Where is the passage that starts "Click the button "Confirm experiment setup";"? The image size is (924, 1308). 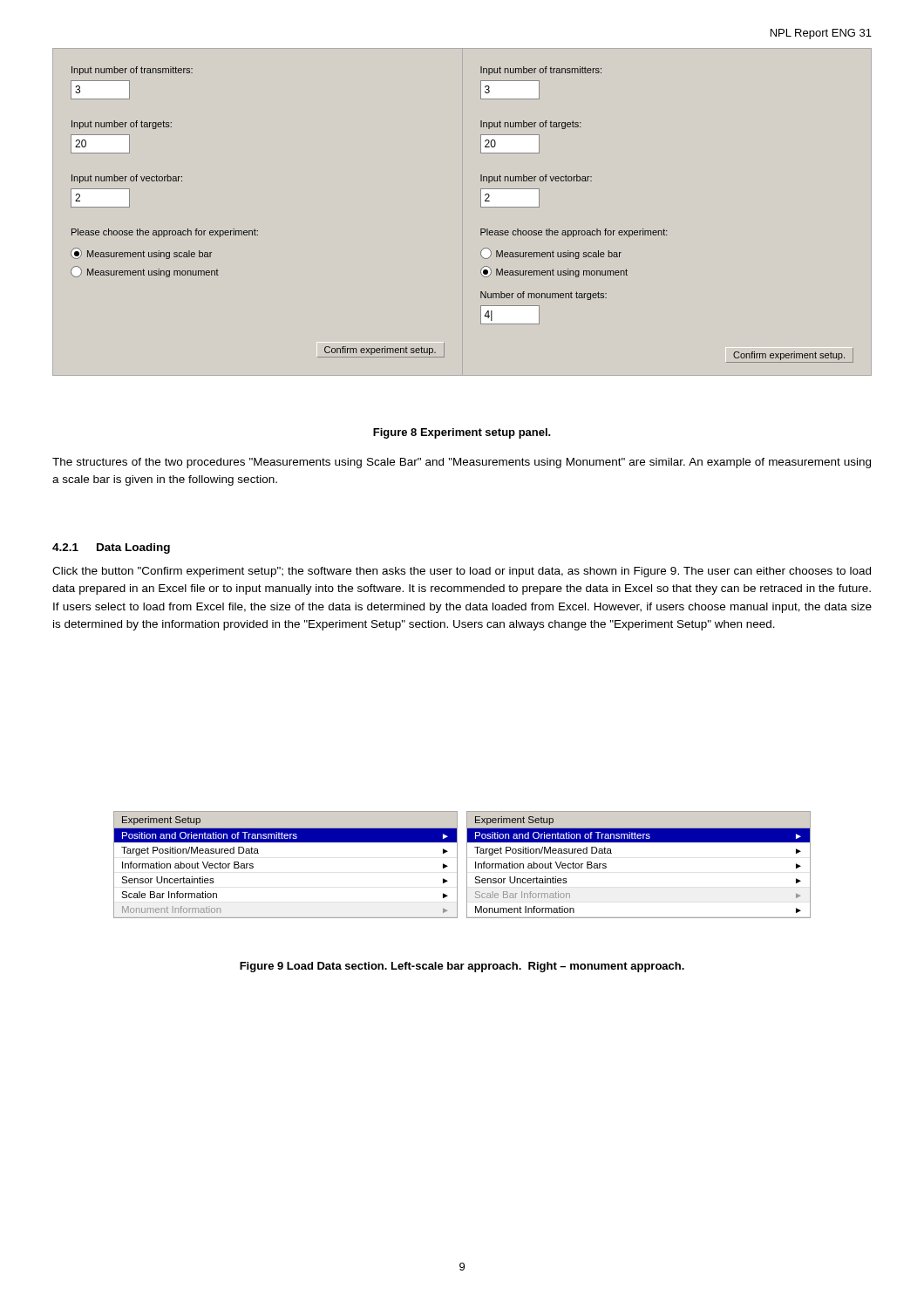tap(462, 597)
